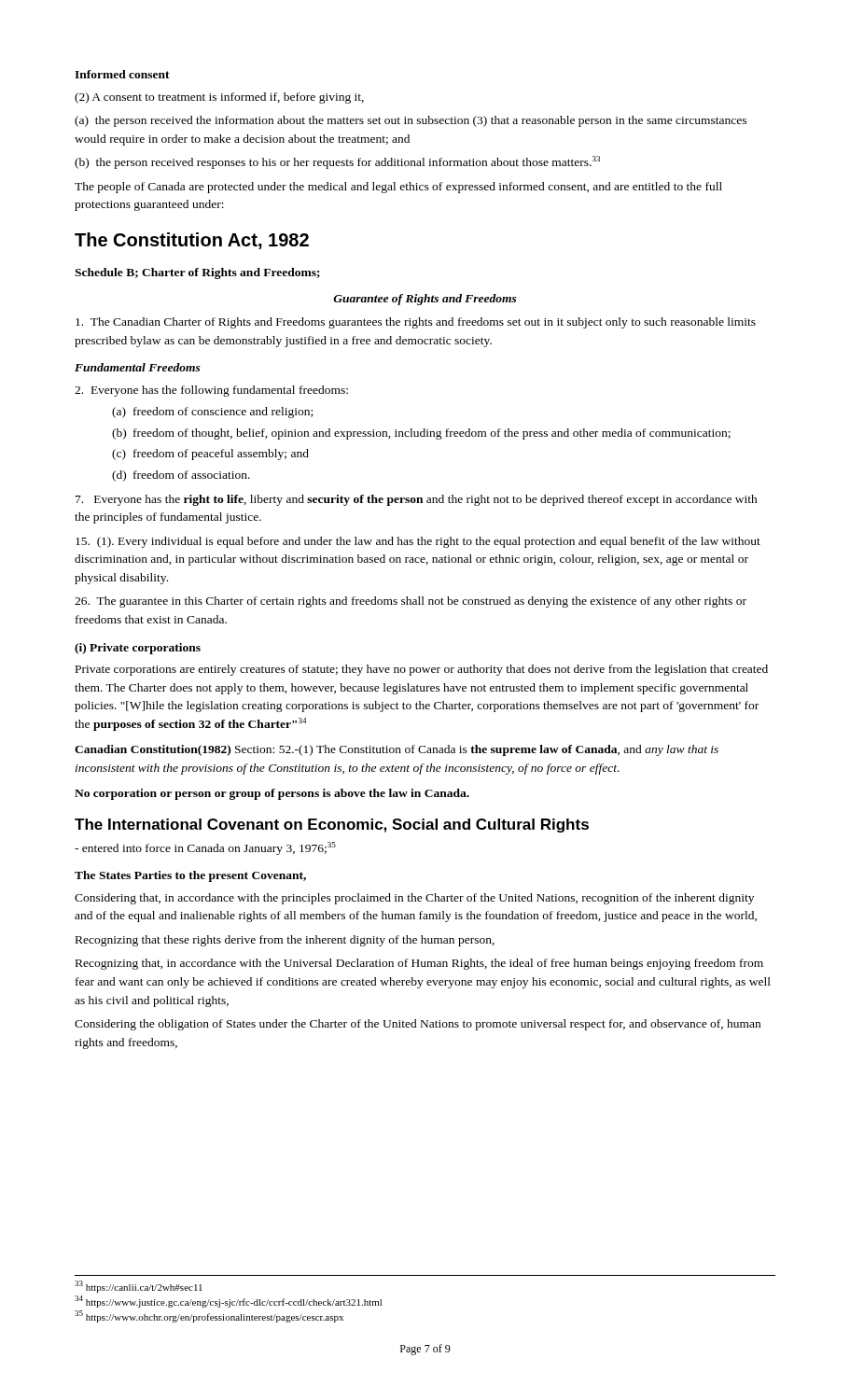Click on the text starting "Recognizing that these rights derive from"
Viewport: 850px width, 1400px height.
click(x=425, y=940)
